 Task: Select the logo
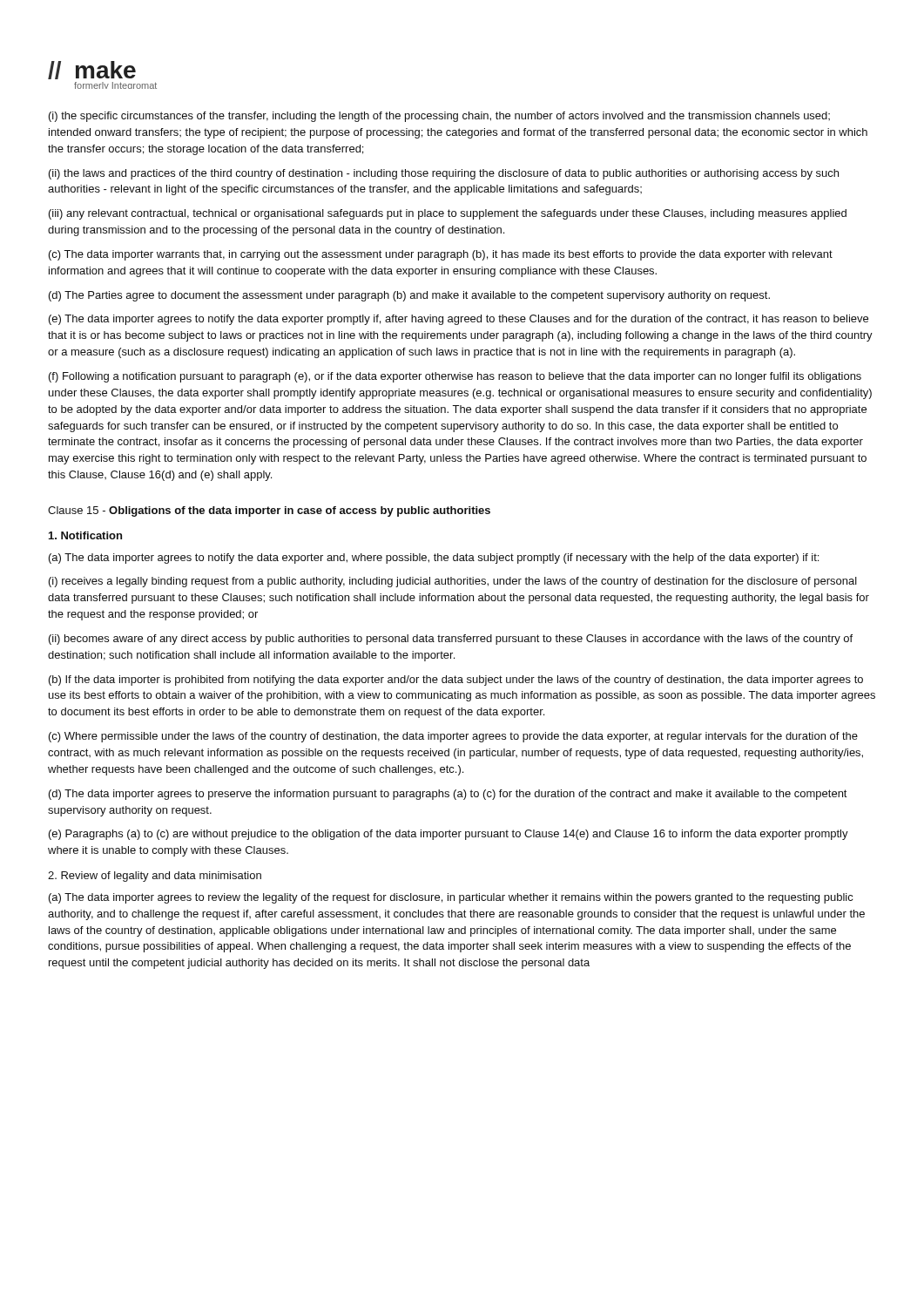coord(462,71)
